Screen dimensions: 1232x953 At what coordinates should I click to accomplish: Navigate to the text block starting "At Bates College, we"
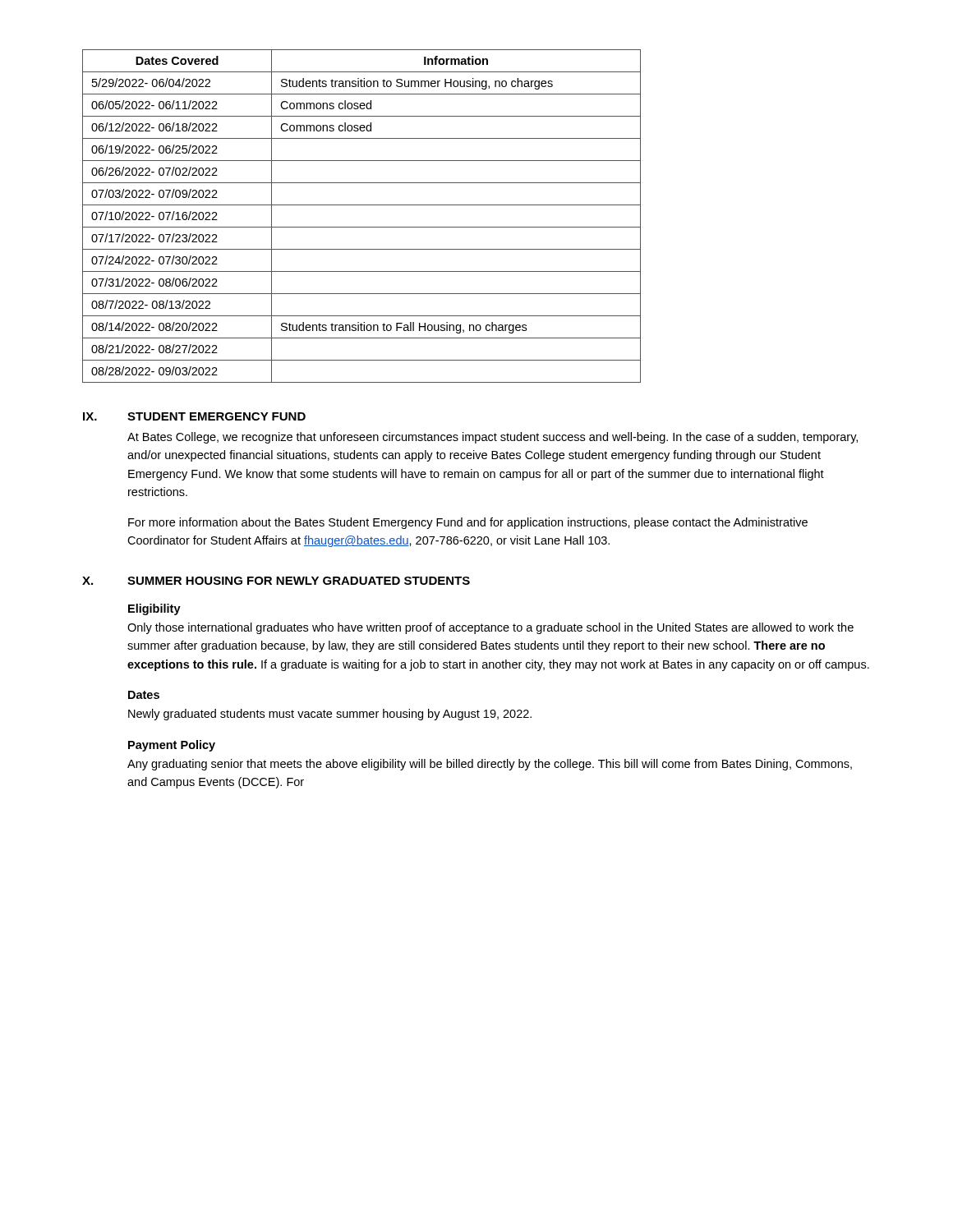(493, 465)
